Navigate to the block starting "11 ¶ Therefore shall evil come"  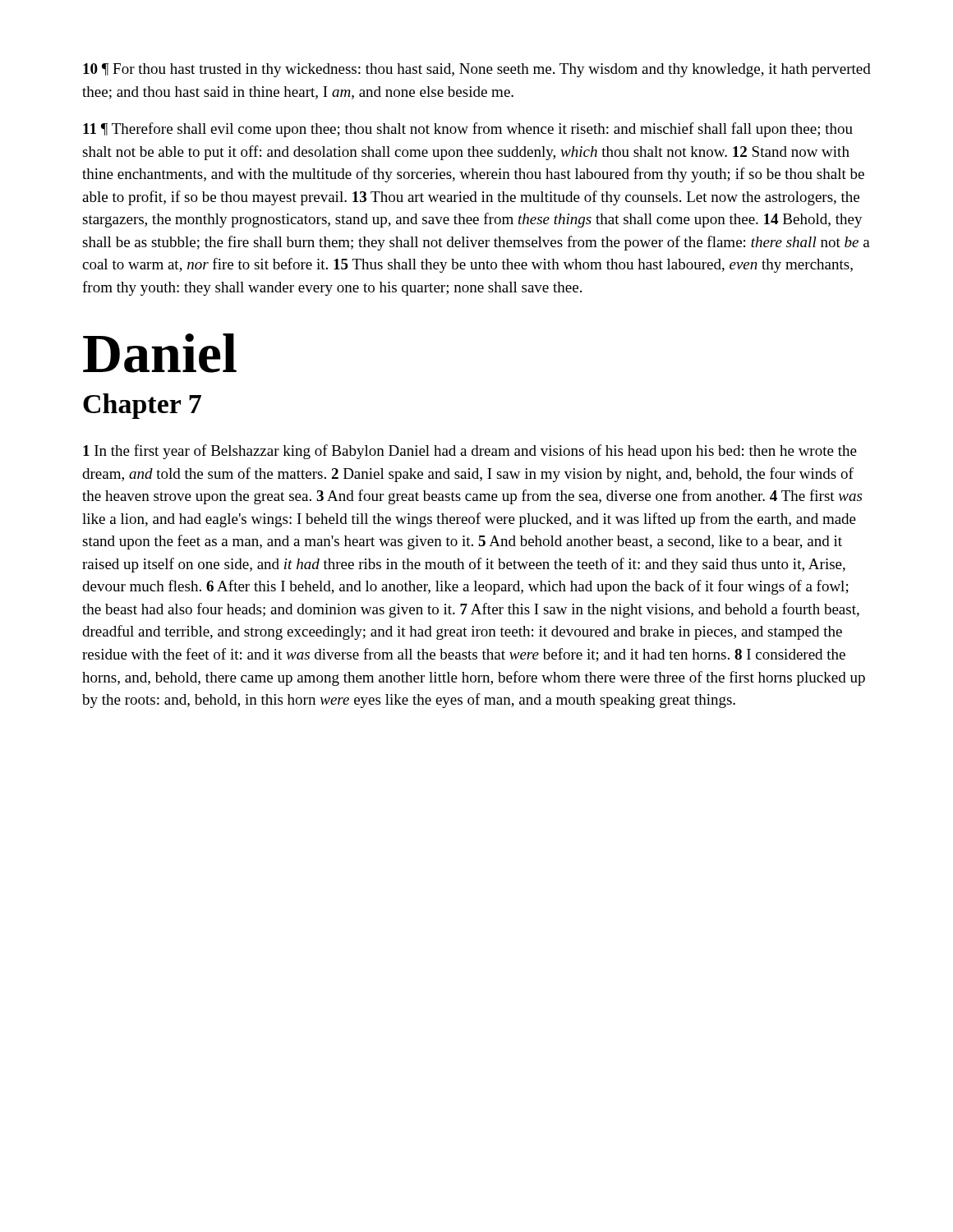pos(476,208)
